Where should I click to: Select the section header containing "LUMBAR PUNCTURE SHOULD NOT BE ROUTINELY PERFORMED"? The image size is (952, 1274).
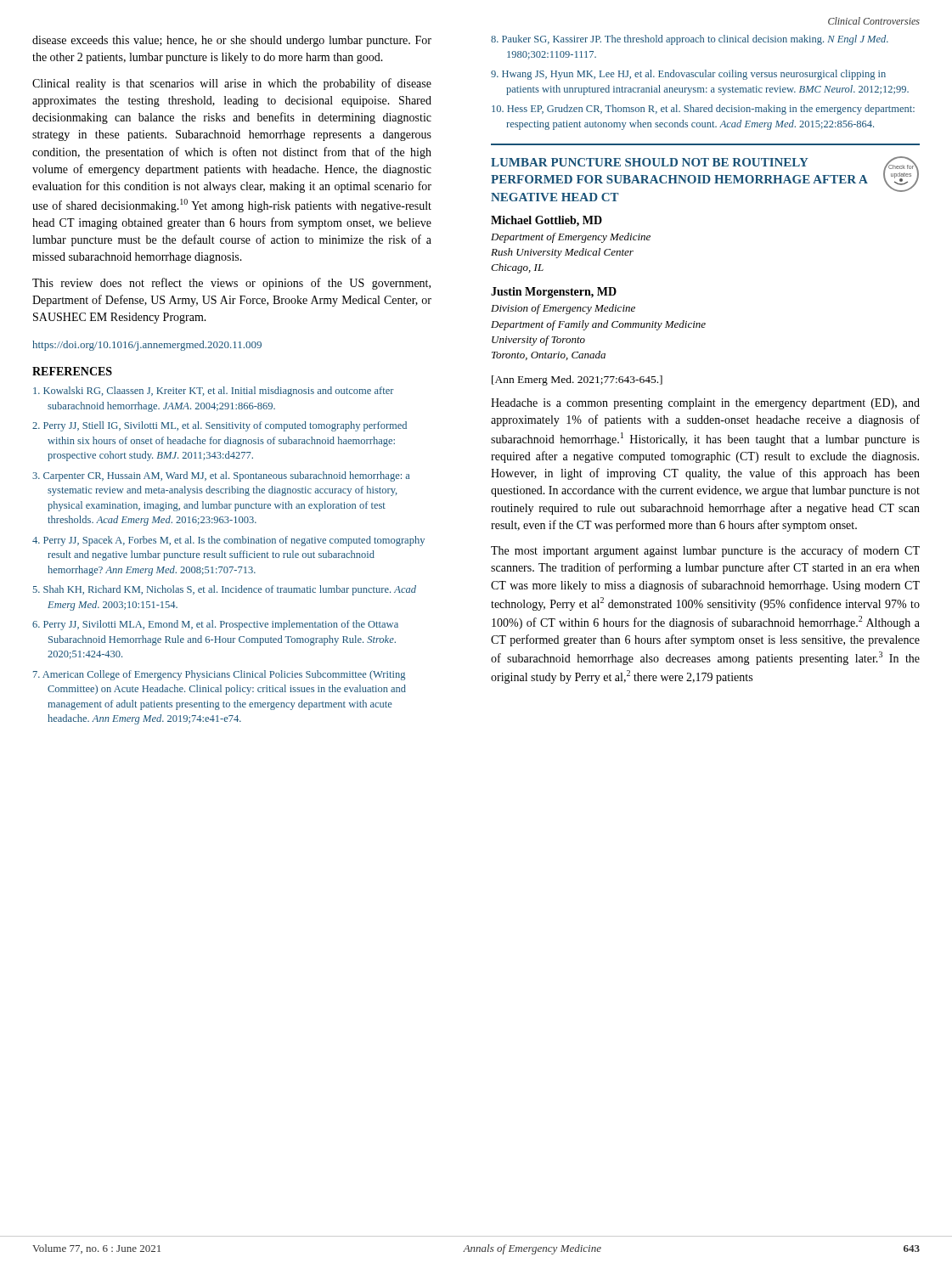[679, 179]
